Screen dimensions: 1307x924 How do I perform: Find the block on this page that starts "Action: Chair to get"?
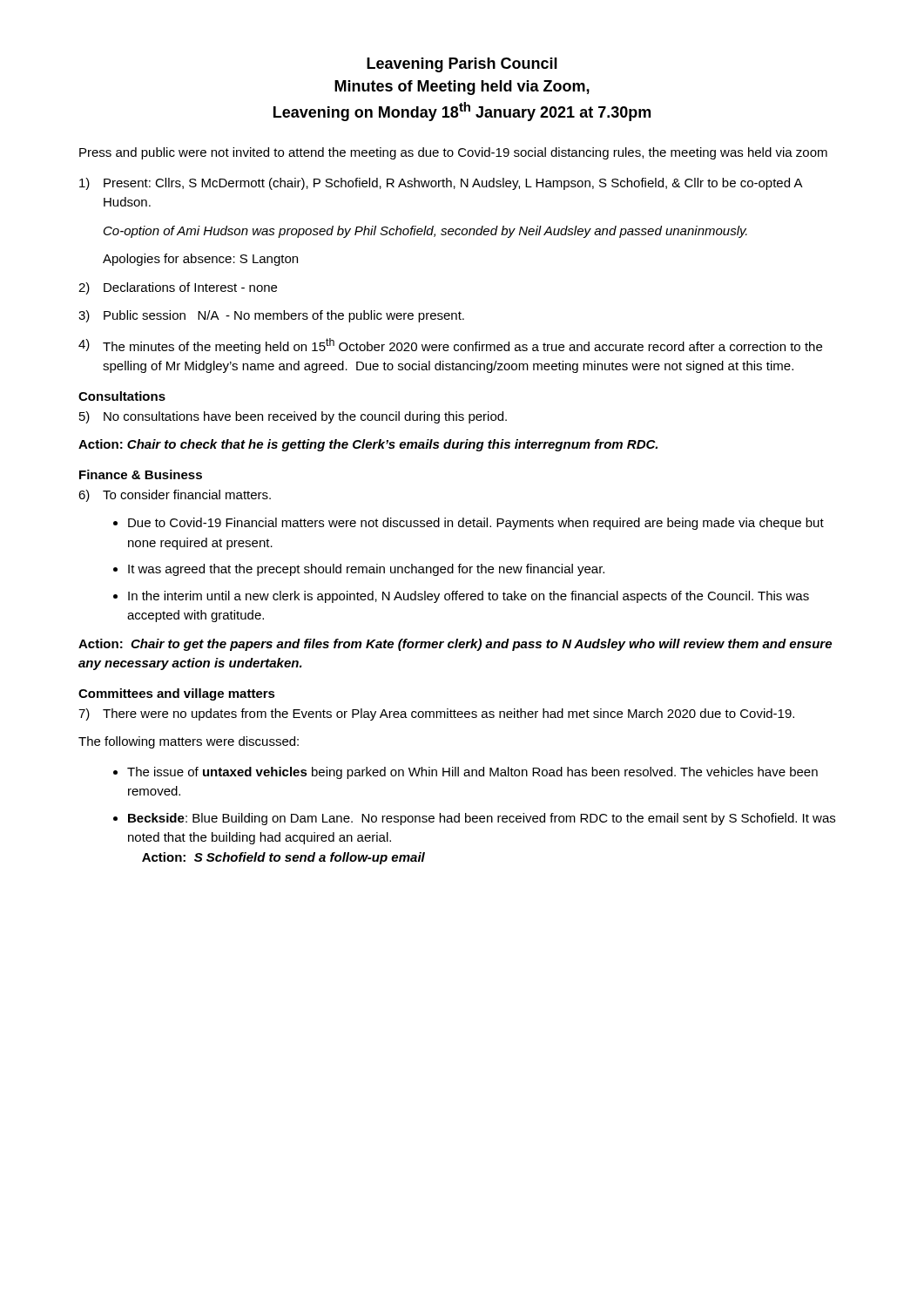point(455,653)
